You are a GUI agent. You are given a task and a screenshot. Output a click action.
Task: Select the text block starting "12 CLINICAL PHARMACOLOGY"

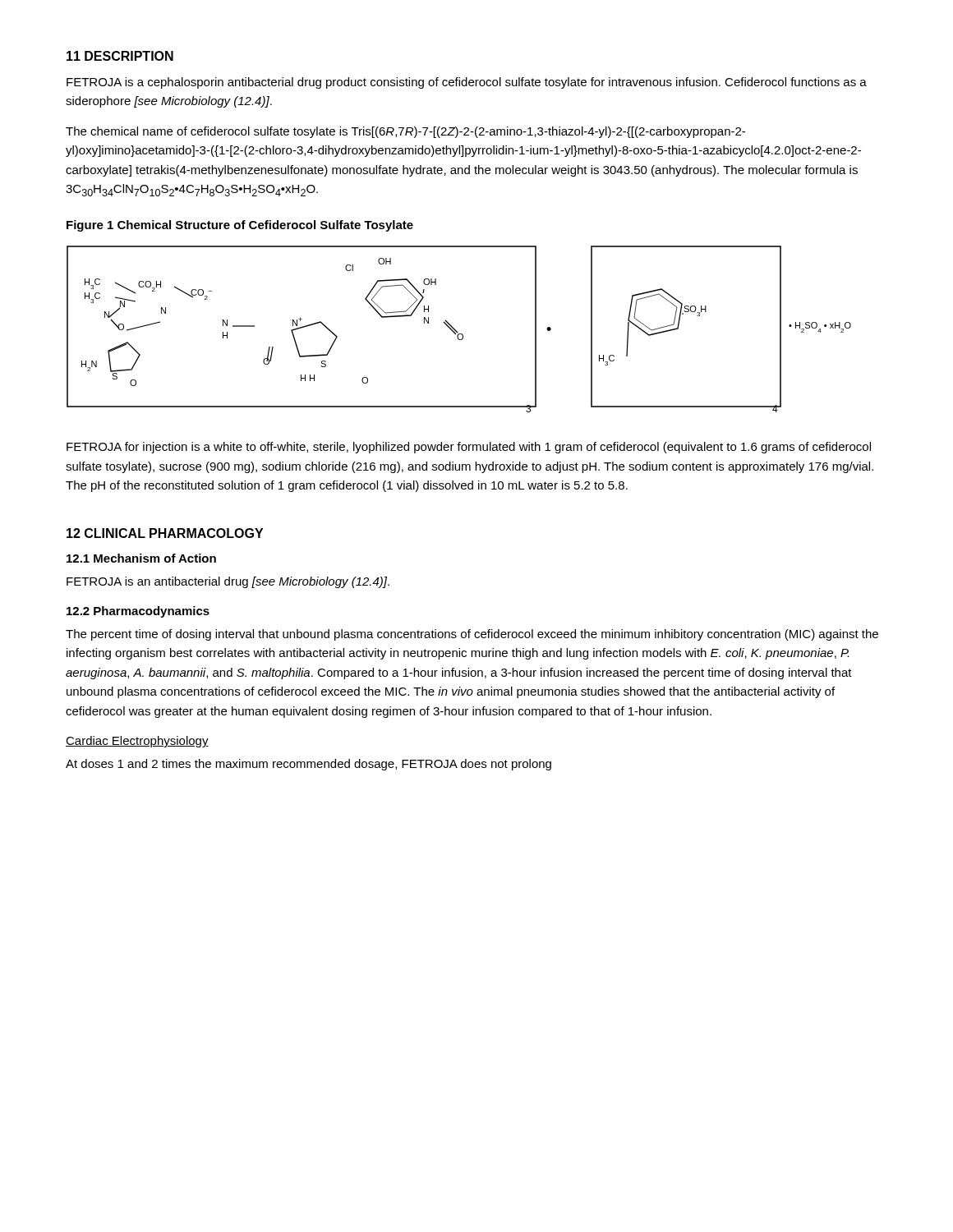point(165,533)
